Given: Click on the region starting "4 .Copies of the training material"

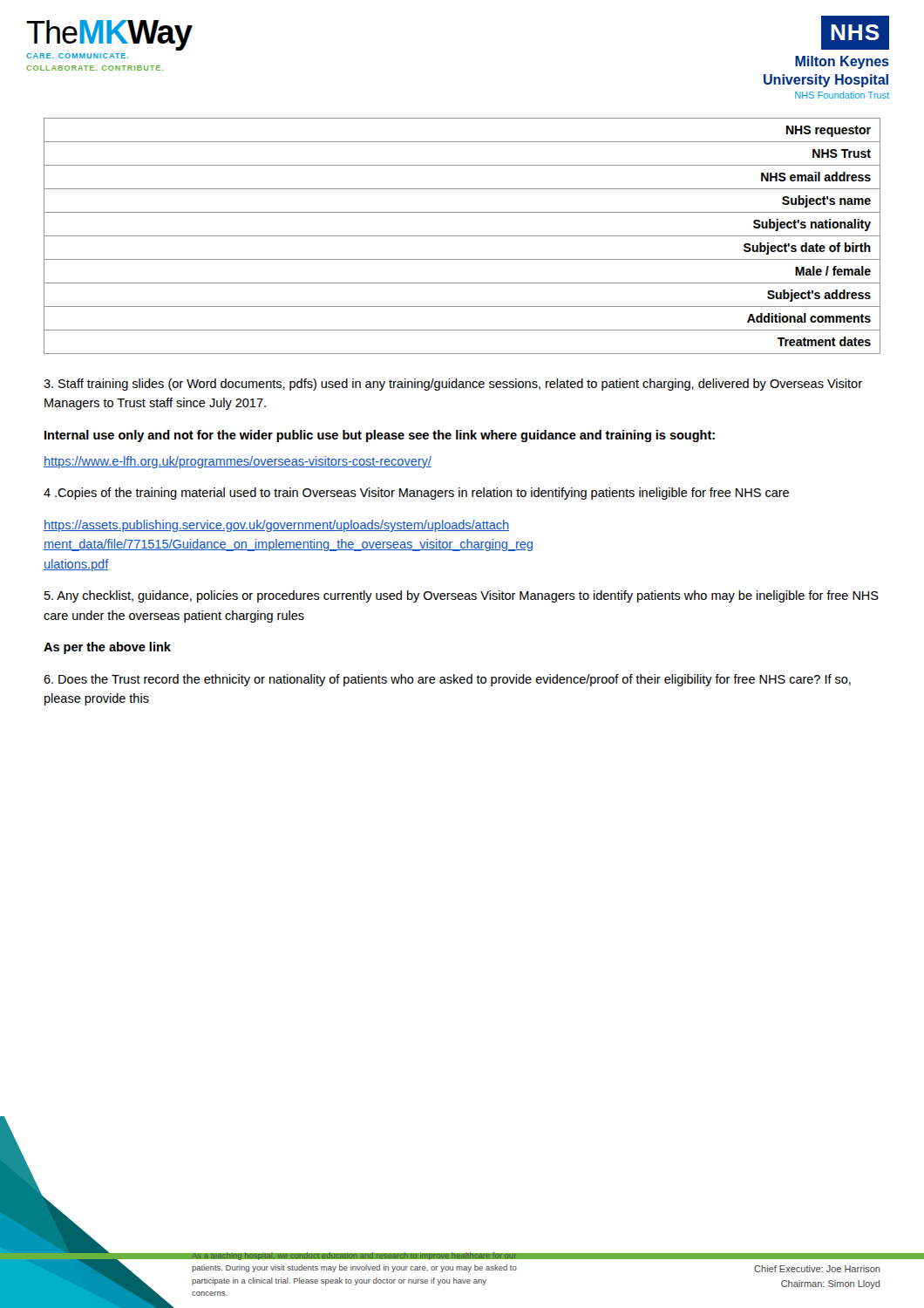Looking at the screenshot, I should pos(417,493).
